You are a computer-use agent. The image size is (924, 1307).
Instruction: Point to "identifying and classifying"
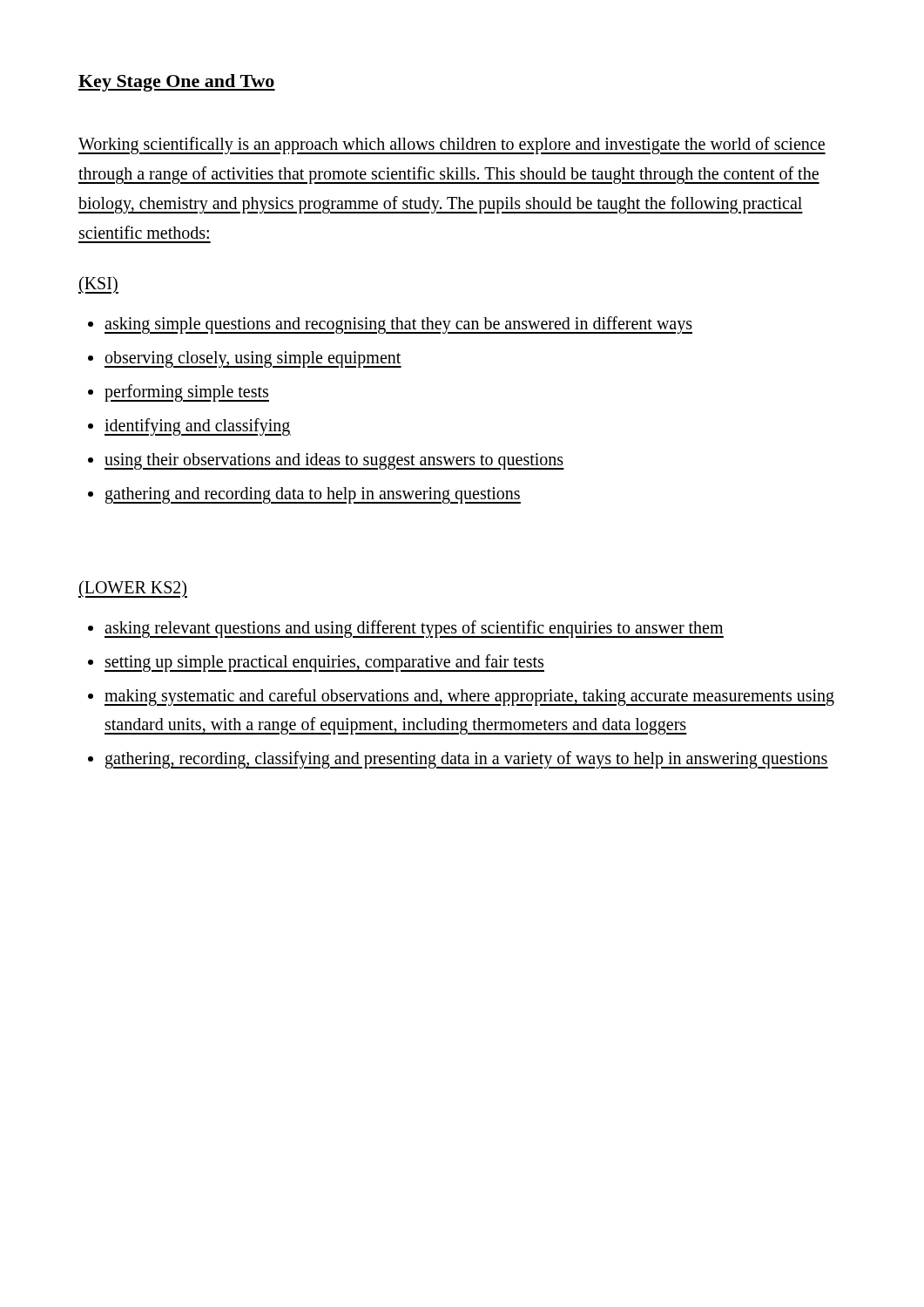pos(198,427)
